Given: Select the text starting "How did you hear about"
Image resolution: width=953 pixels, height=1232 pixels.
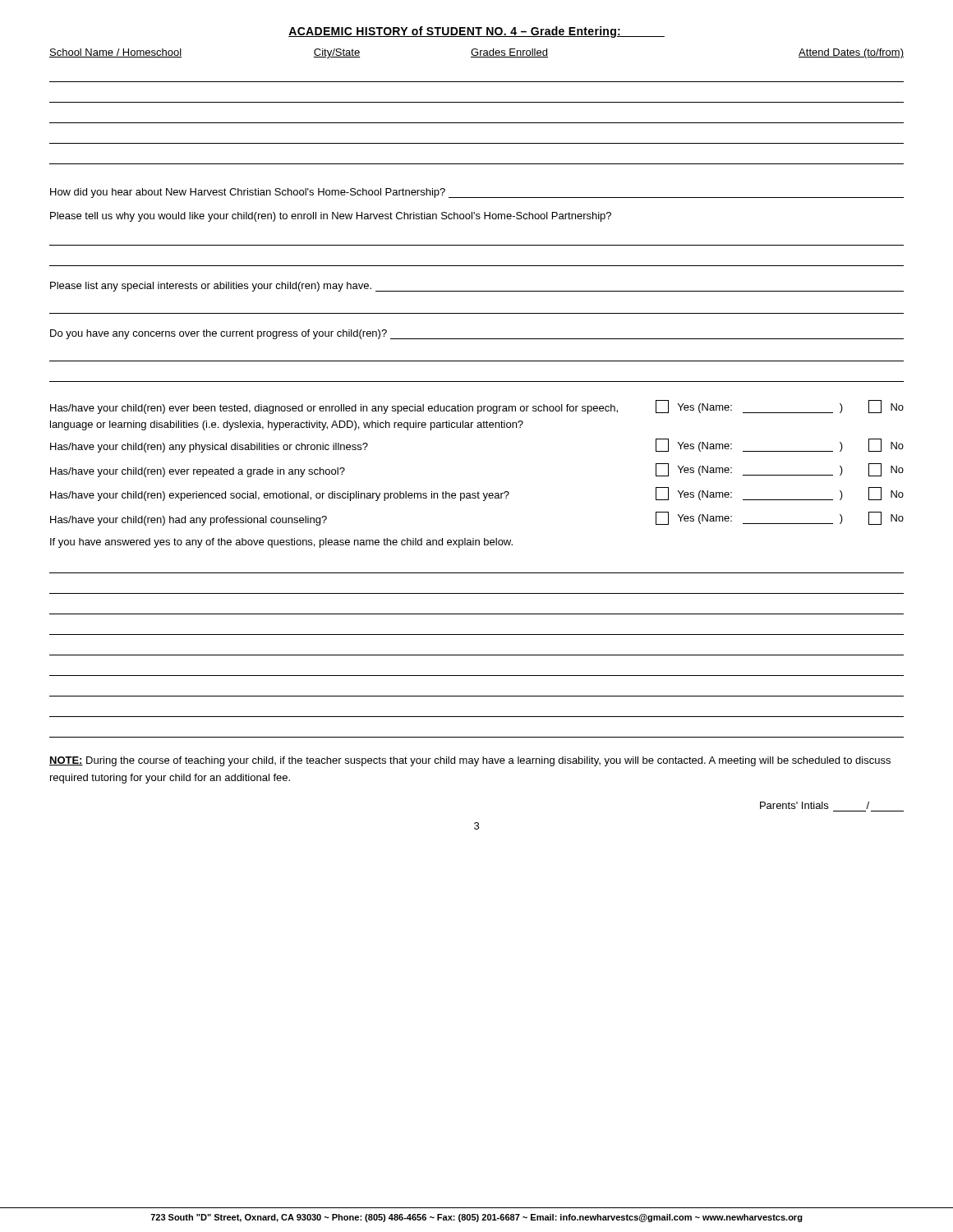Looking at the screenshot, I should coord(476,191).
